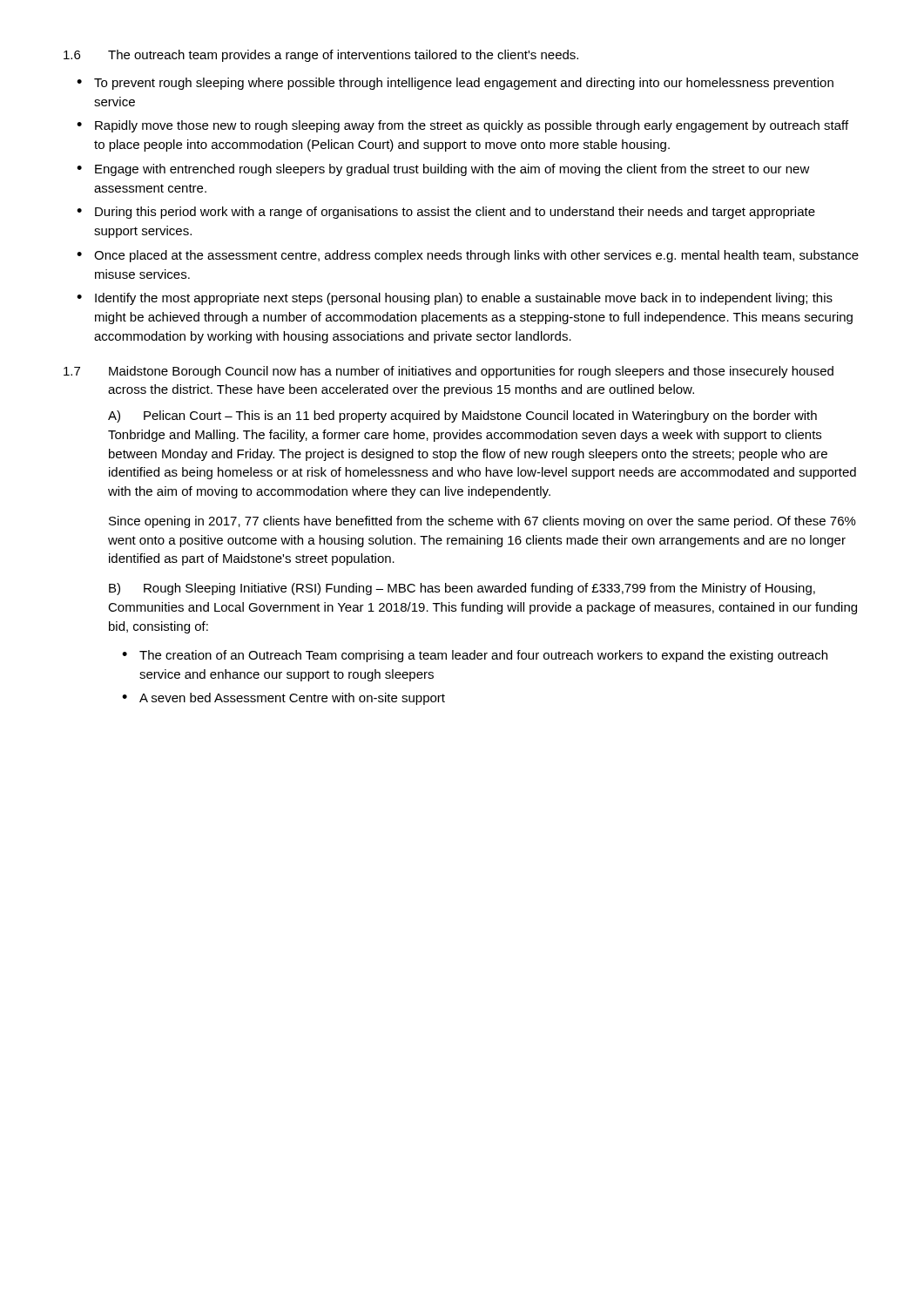Point to the passage starting "6 The outreach team provides"
The width and height of the screenshot is (924, 1307).
click(462, 55)
